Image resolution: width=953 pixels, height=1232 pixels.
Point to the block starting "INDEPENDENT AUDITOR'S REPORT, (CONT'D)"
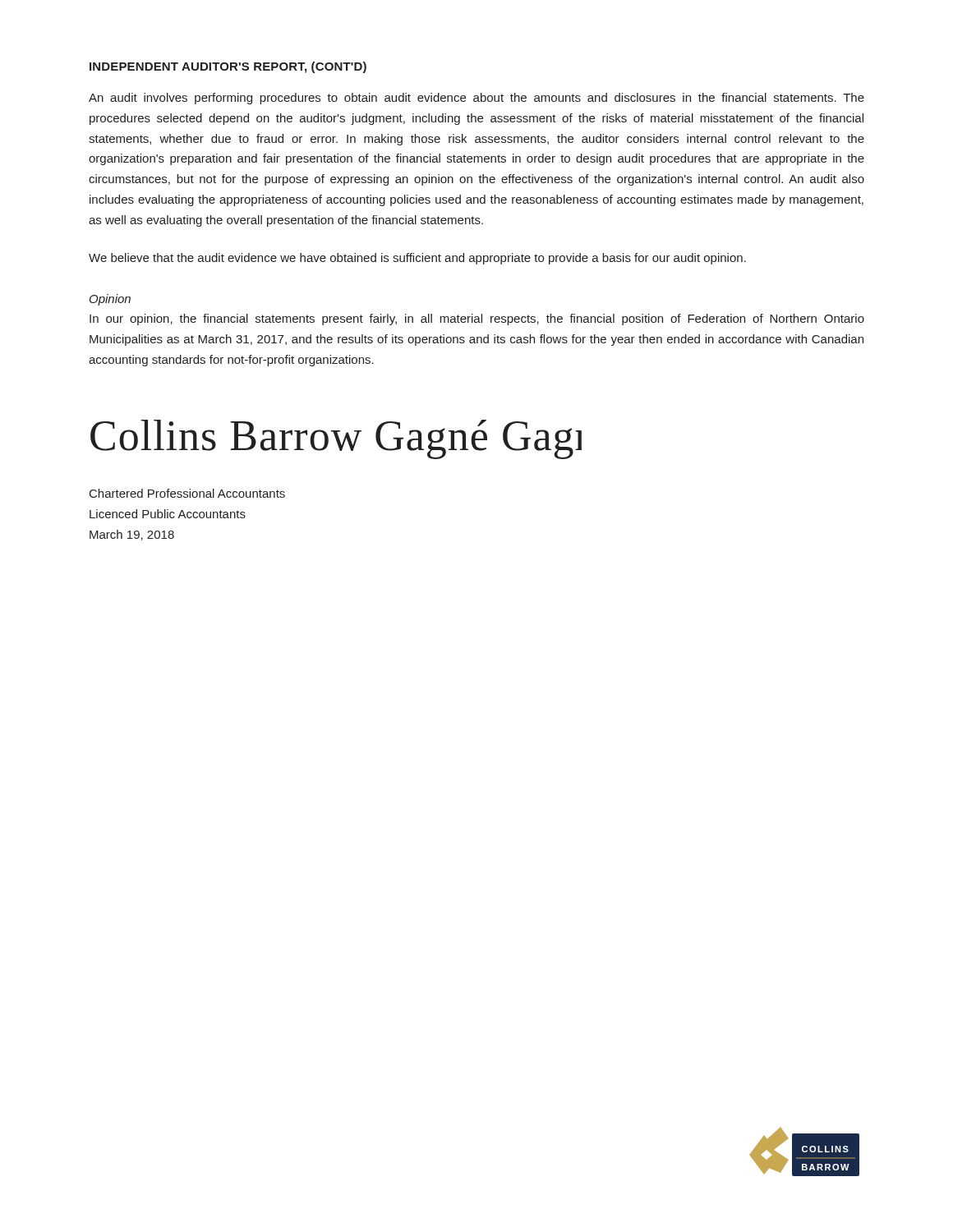(x=228, y=66)
